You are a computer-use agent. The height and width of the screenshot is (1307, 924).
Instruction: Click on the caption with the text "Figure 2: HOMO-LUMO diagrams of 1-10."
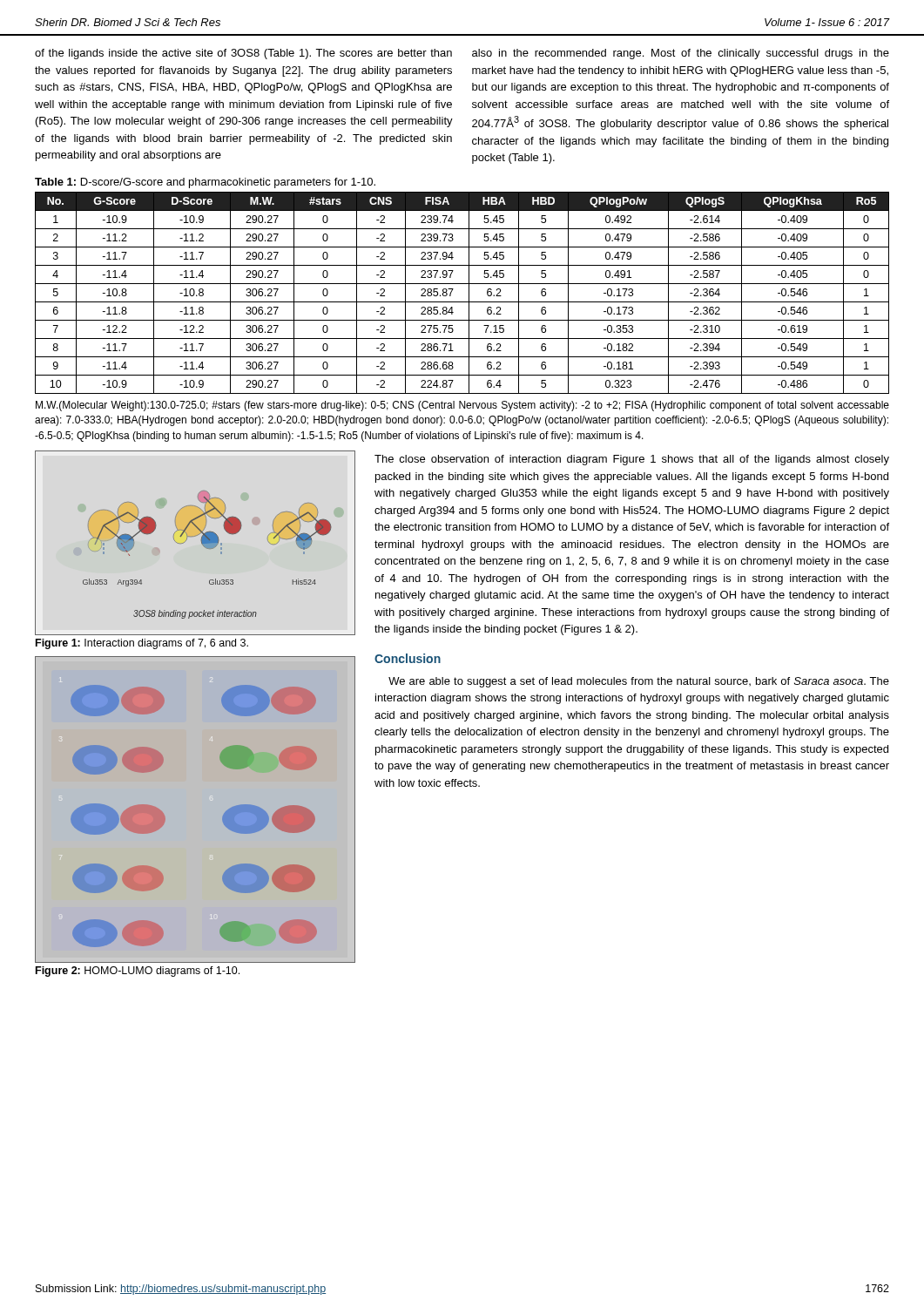pyautogui.click(x=138, y=971)
